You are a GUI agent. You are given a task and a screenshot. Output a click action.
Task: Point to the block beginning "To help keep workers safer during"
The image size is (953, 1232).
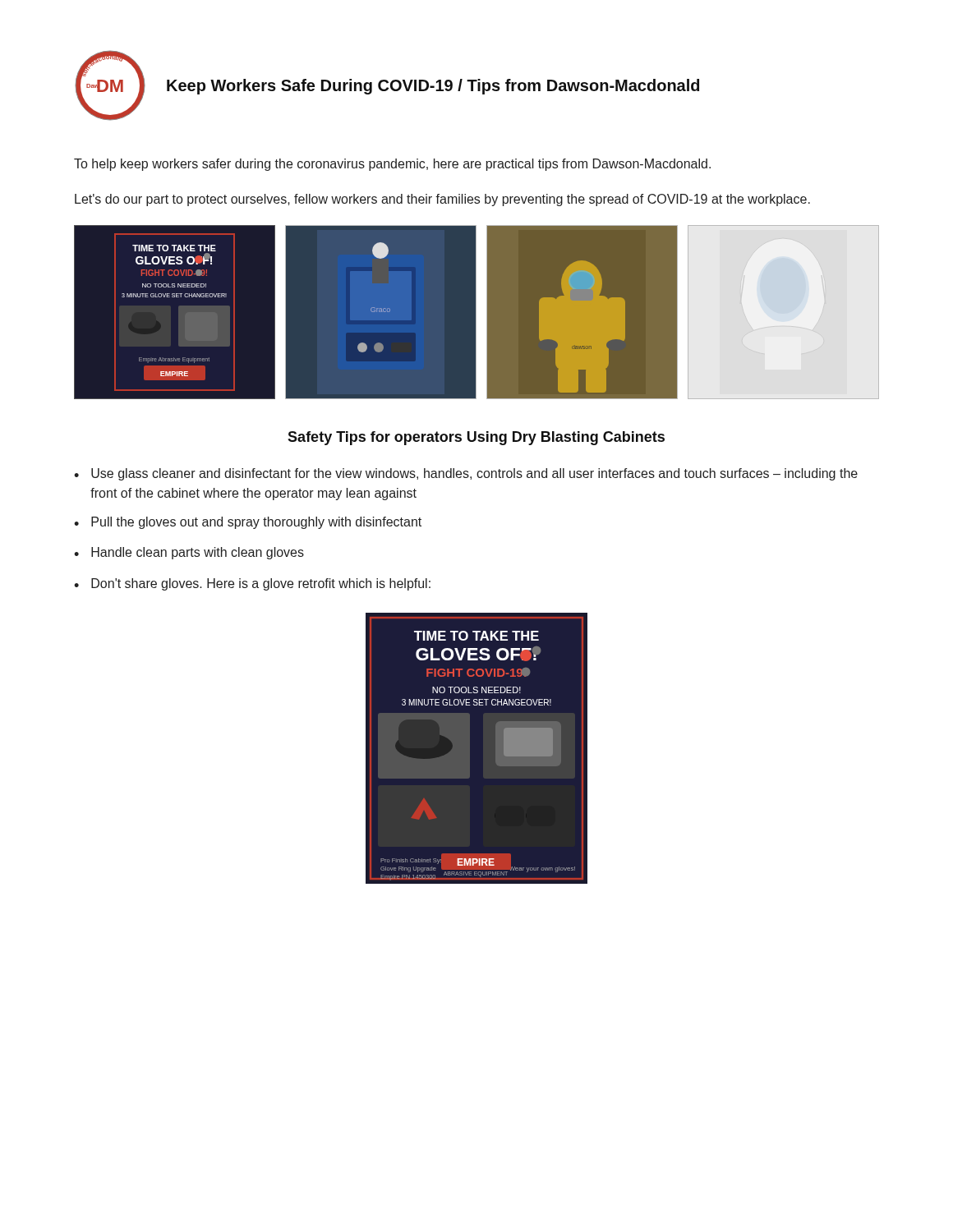[x=393, y=164]
